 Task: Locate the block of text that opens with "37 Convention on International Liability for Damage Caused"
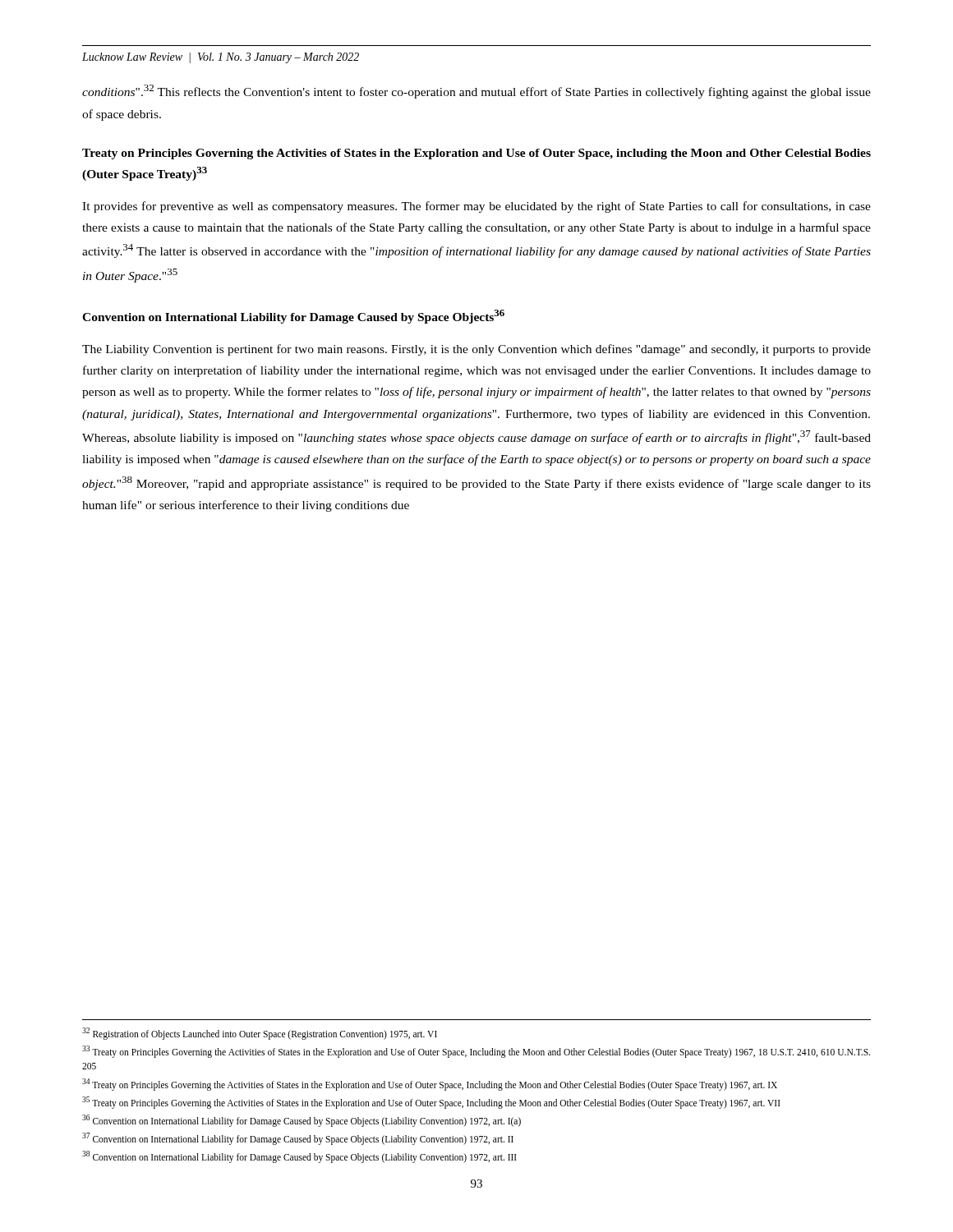[298, 1137]
